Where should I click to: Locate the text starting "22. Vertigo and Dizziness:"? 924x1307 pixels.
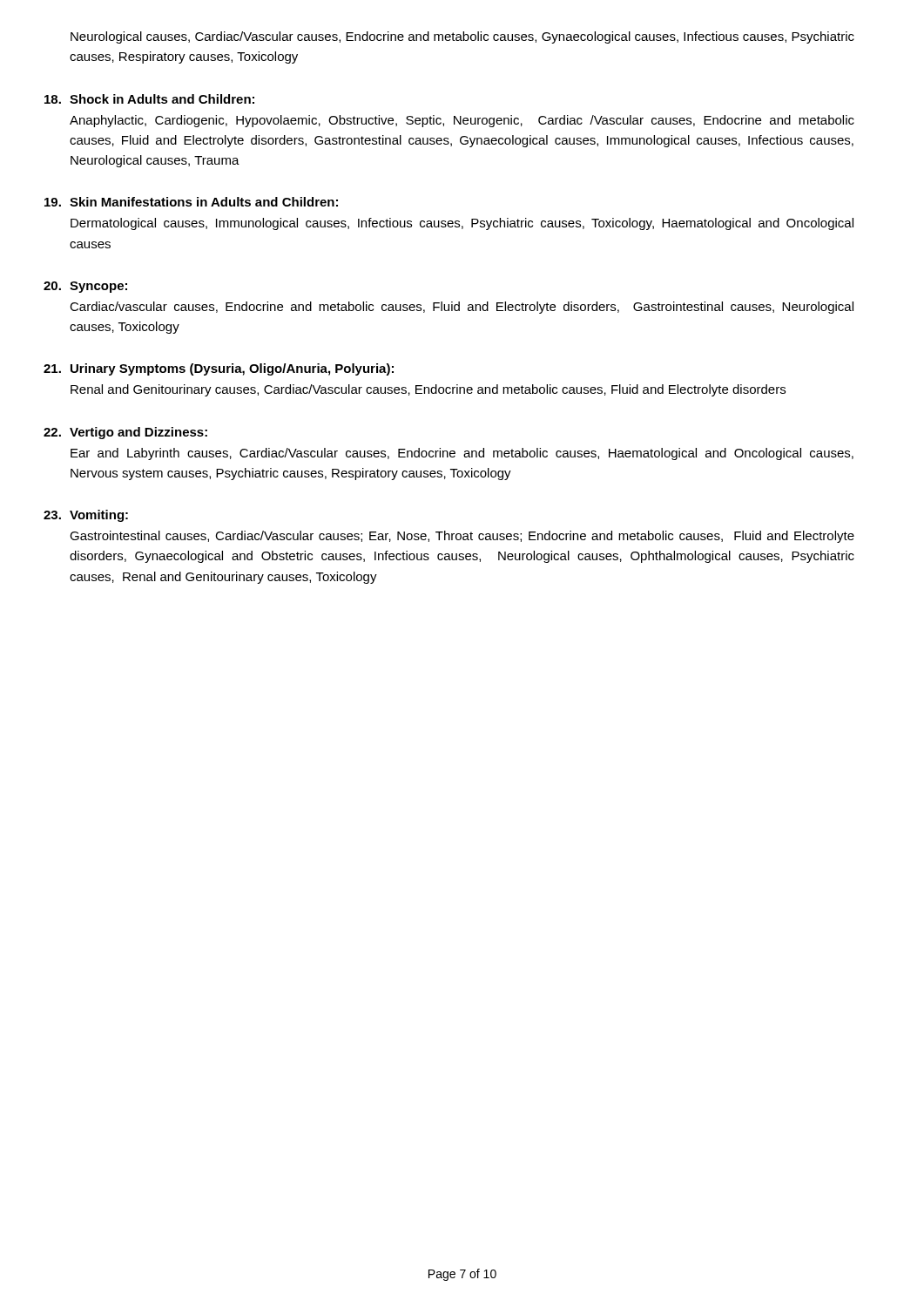pyautogui.click(x=462, y=453)
